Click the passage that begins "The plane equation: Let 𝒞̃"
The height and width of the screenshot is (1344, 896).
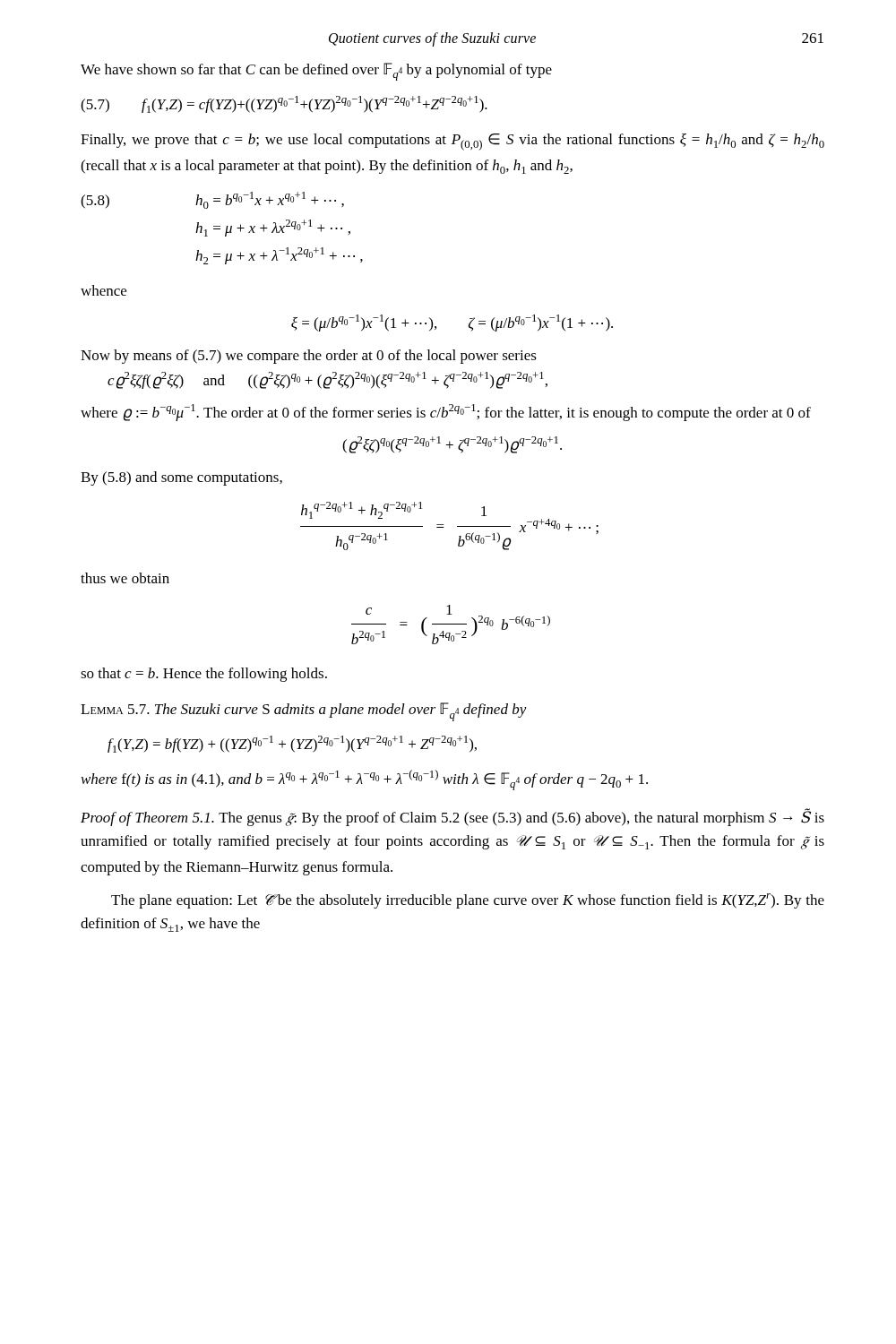pos(452,912)
